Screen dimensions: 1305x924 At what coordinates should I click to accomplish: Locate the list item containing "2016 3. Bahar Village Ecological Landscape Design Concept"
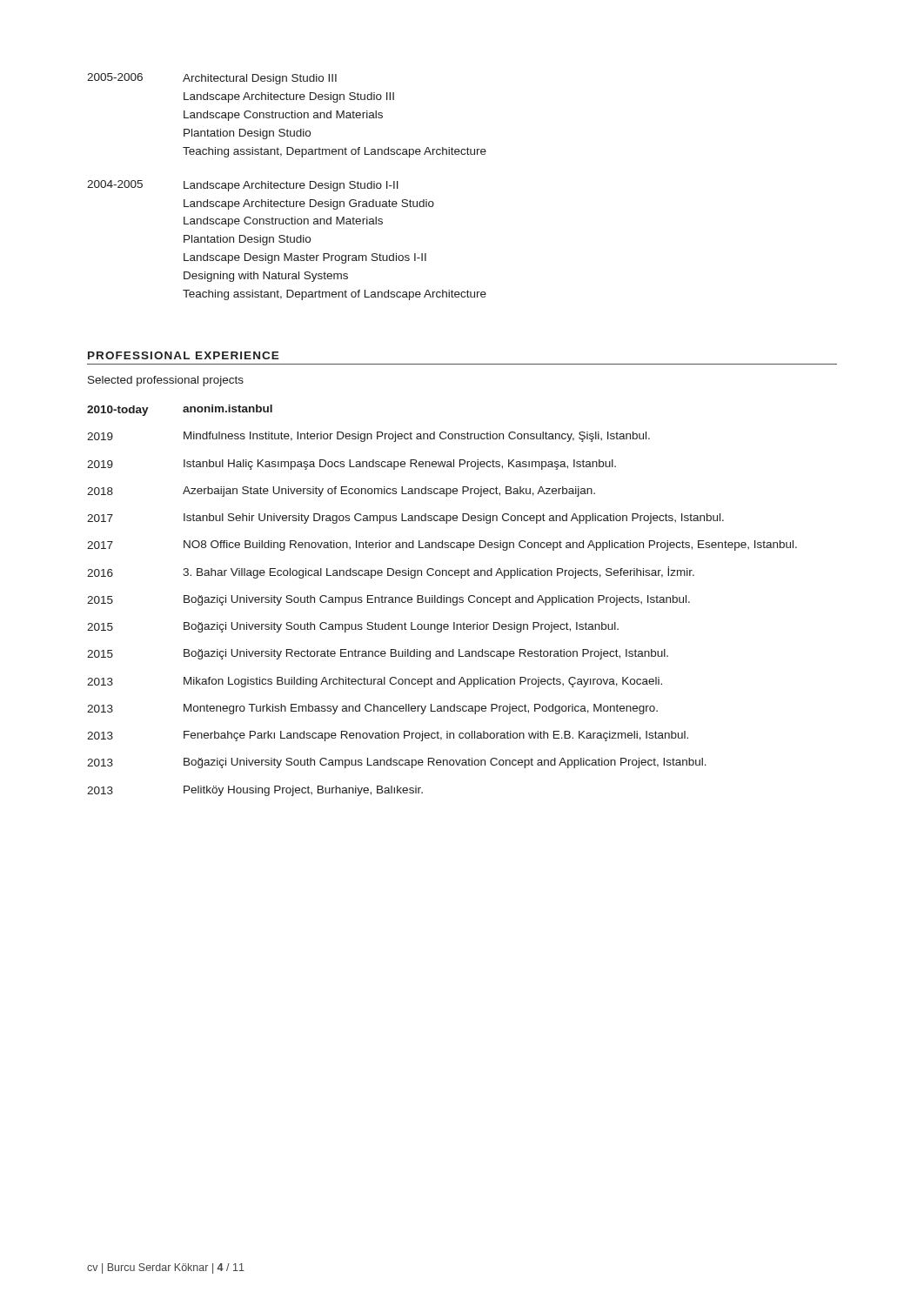pos(462,573)
